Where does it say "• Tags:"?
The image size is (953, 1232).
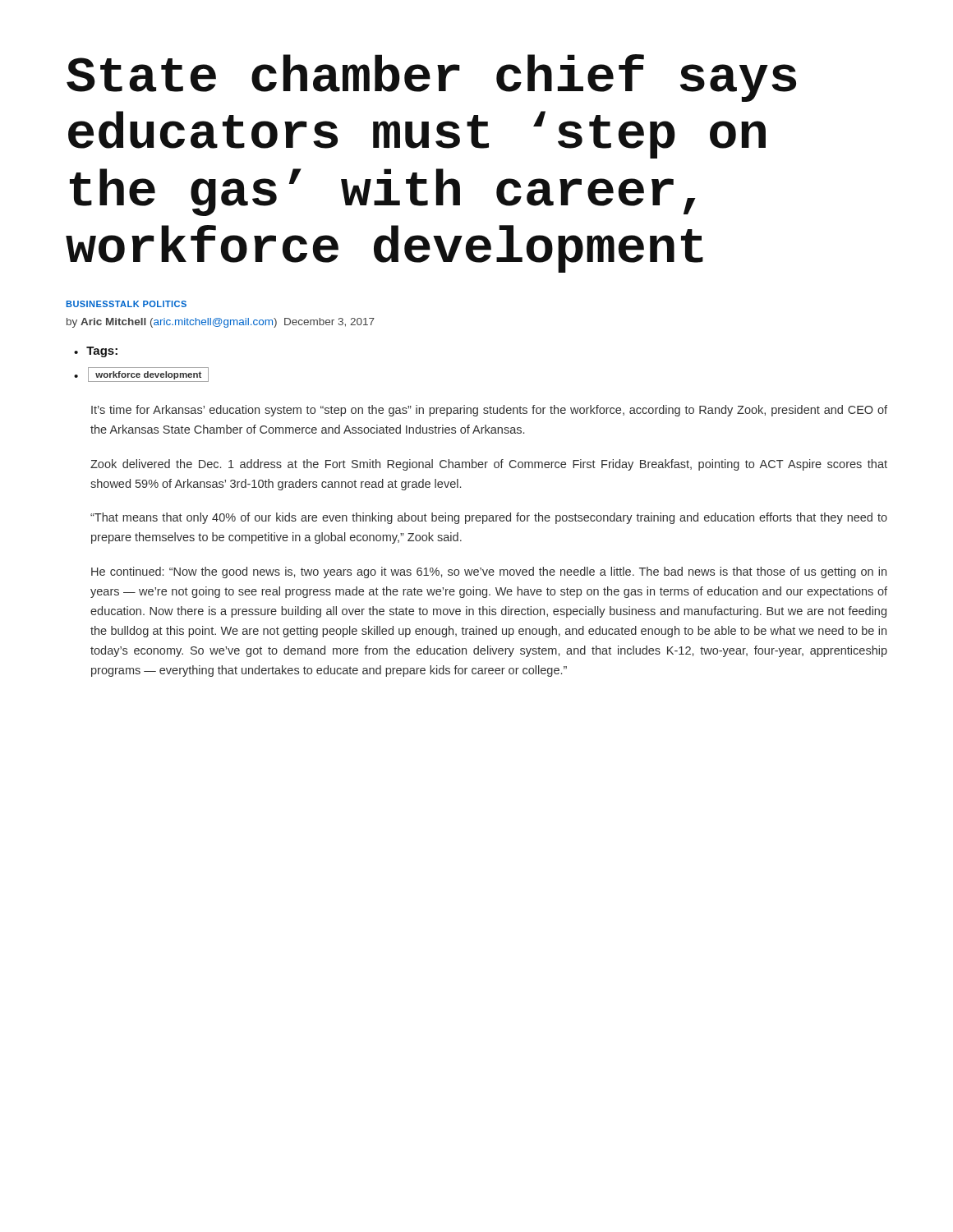(x=96, y=351)
